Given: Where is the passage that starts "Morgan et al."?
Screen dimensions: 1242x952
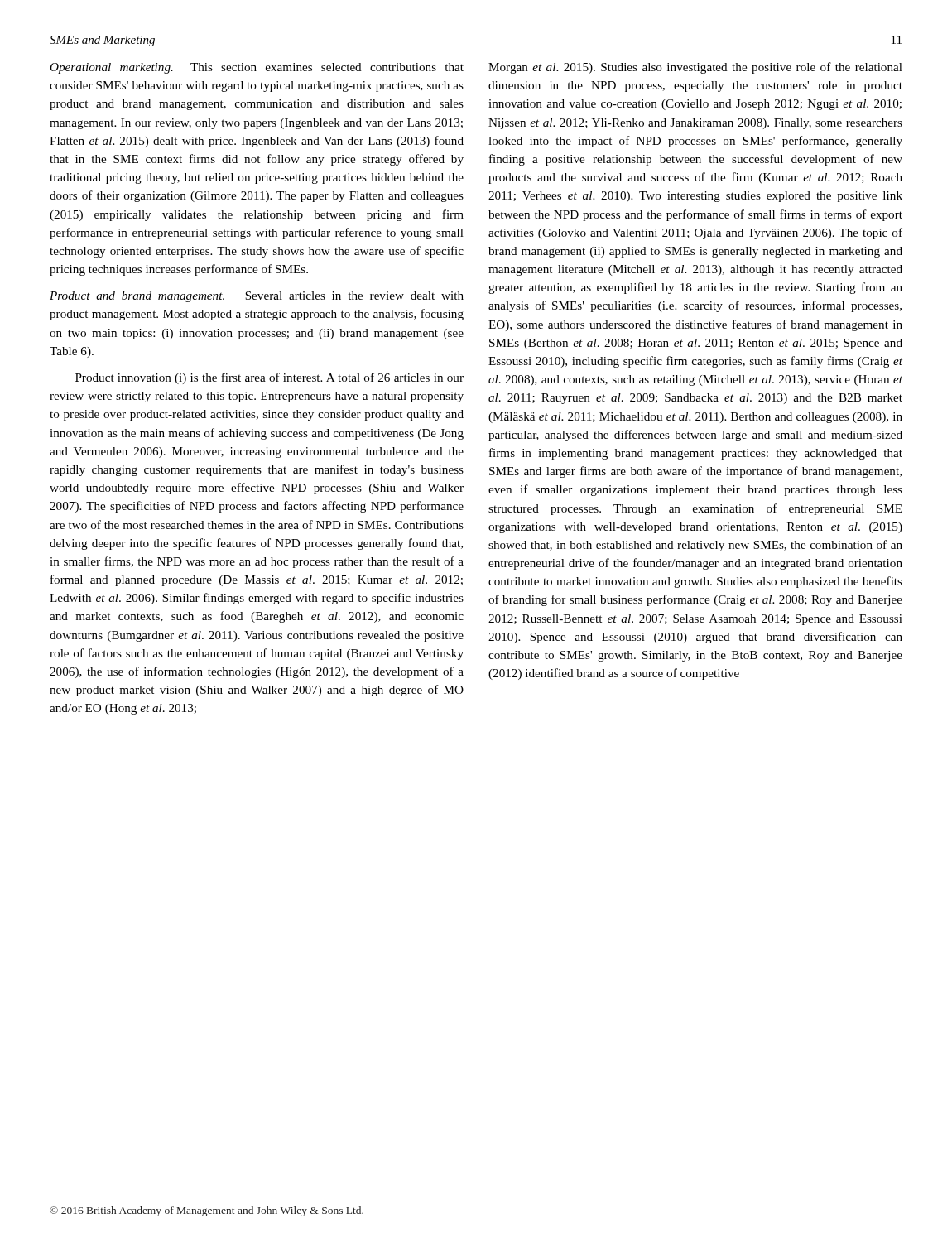Looking at the screenshot, I should pyautogui.click(x=695, y=370).
